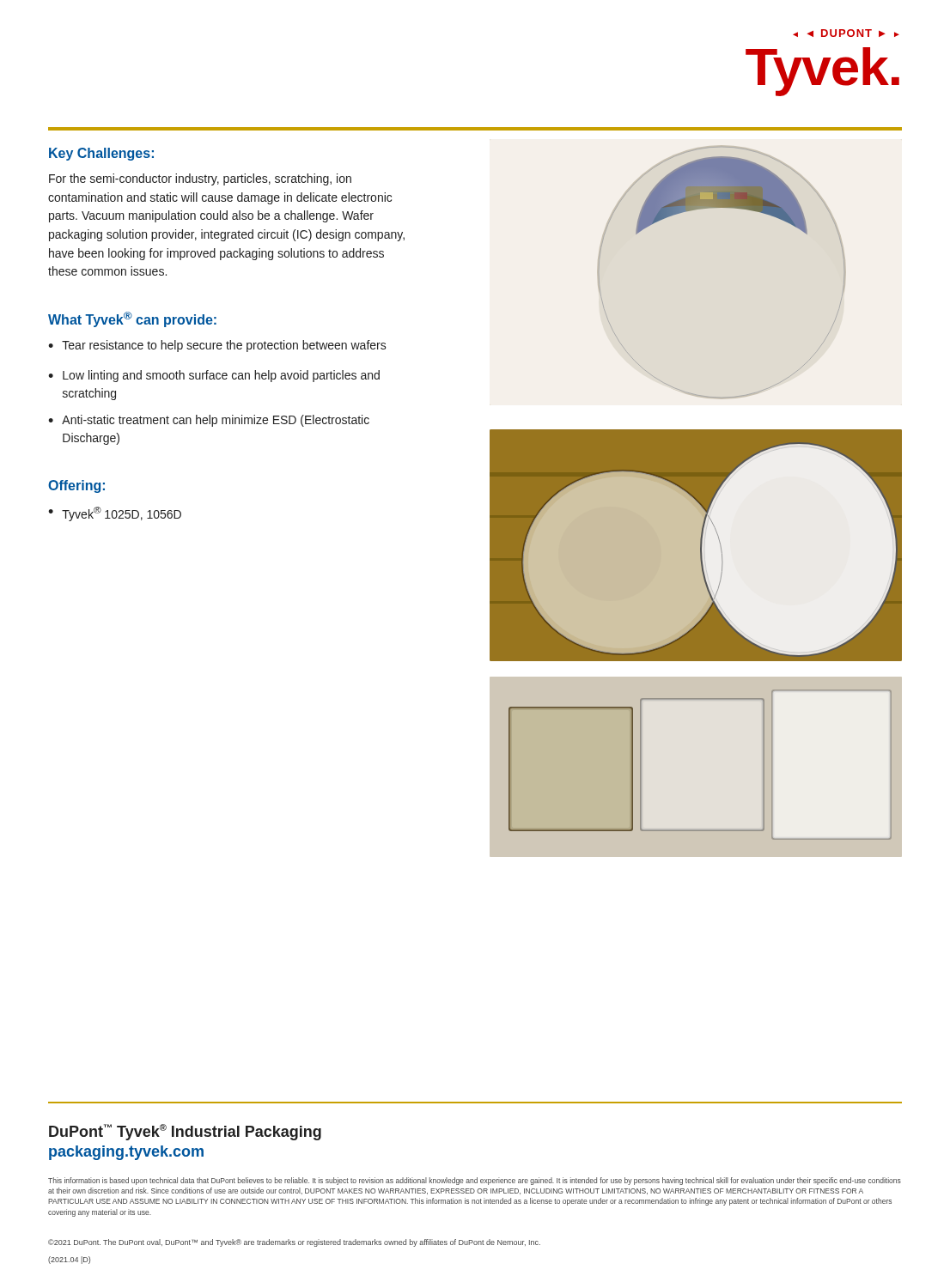
Task: Where does it say "(2021.04 |D)"?
Action: (69, 1260)
